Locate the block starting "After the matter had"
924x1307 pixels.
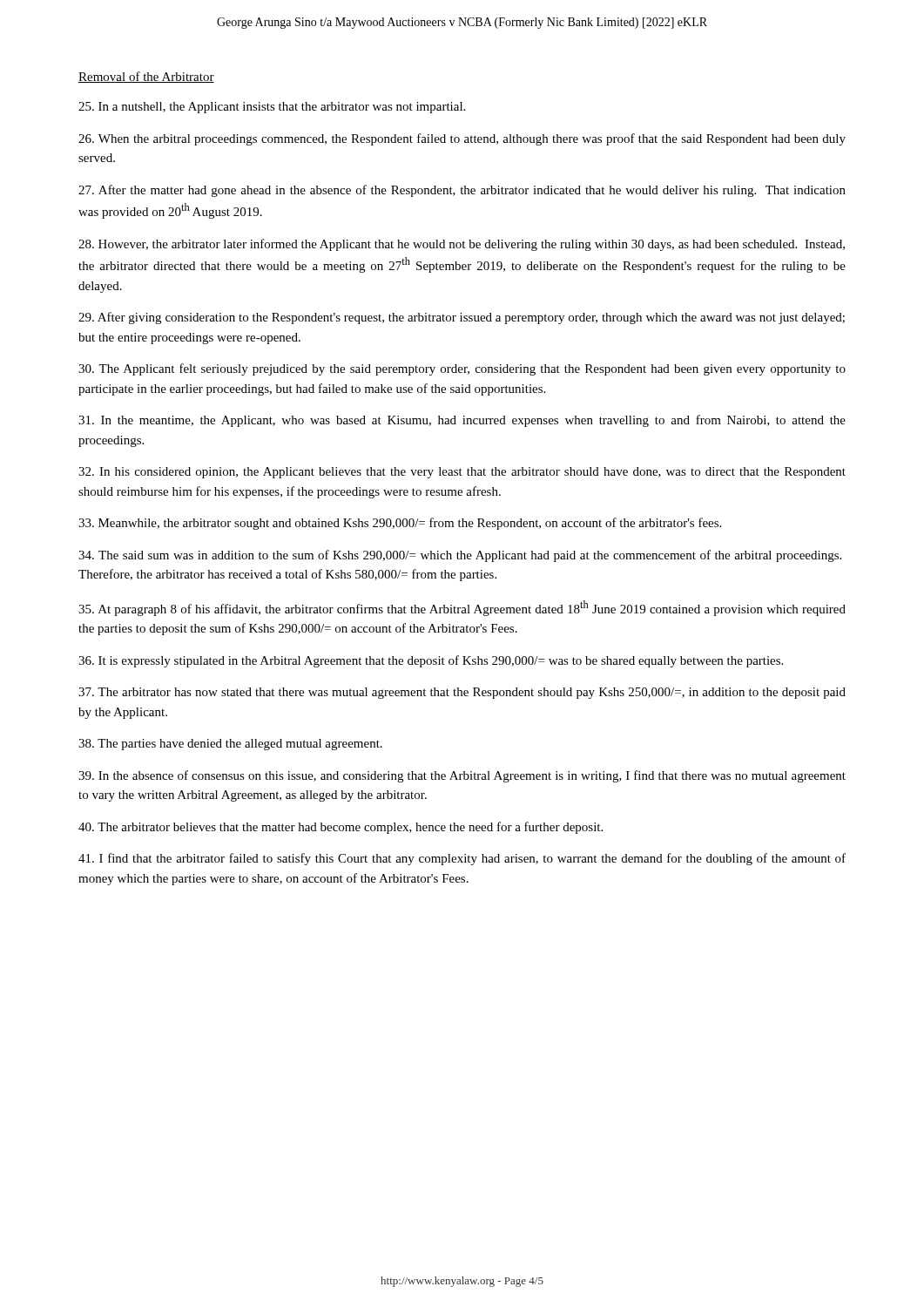462,201
